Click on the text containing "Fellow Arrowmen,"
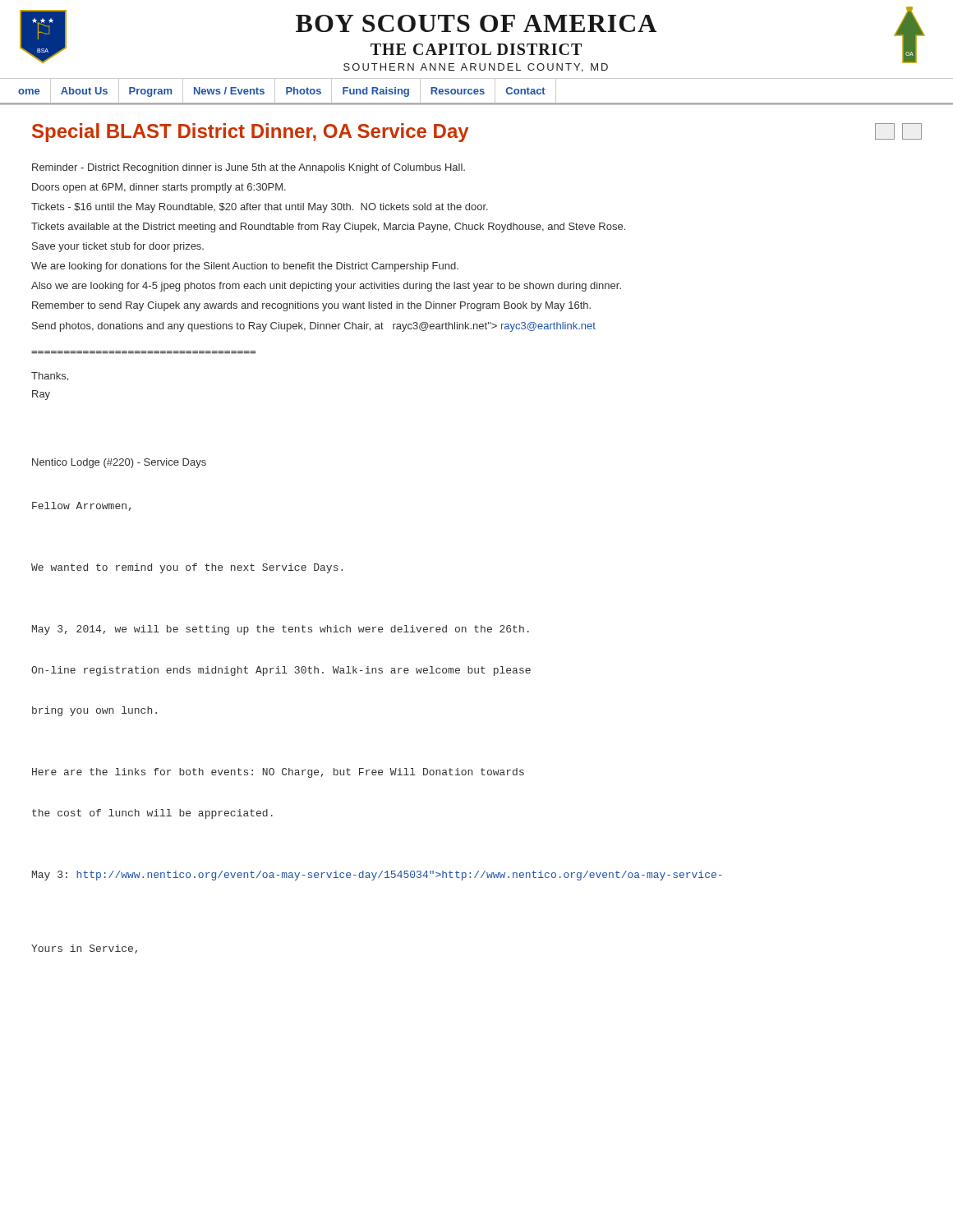 83,506
